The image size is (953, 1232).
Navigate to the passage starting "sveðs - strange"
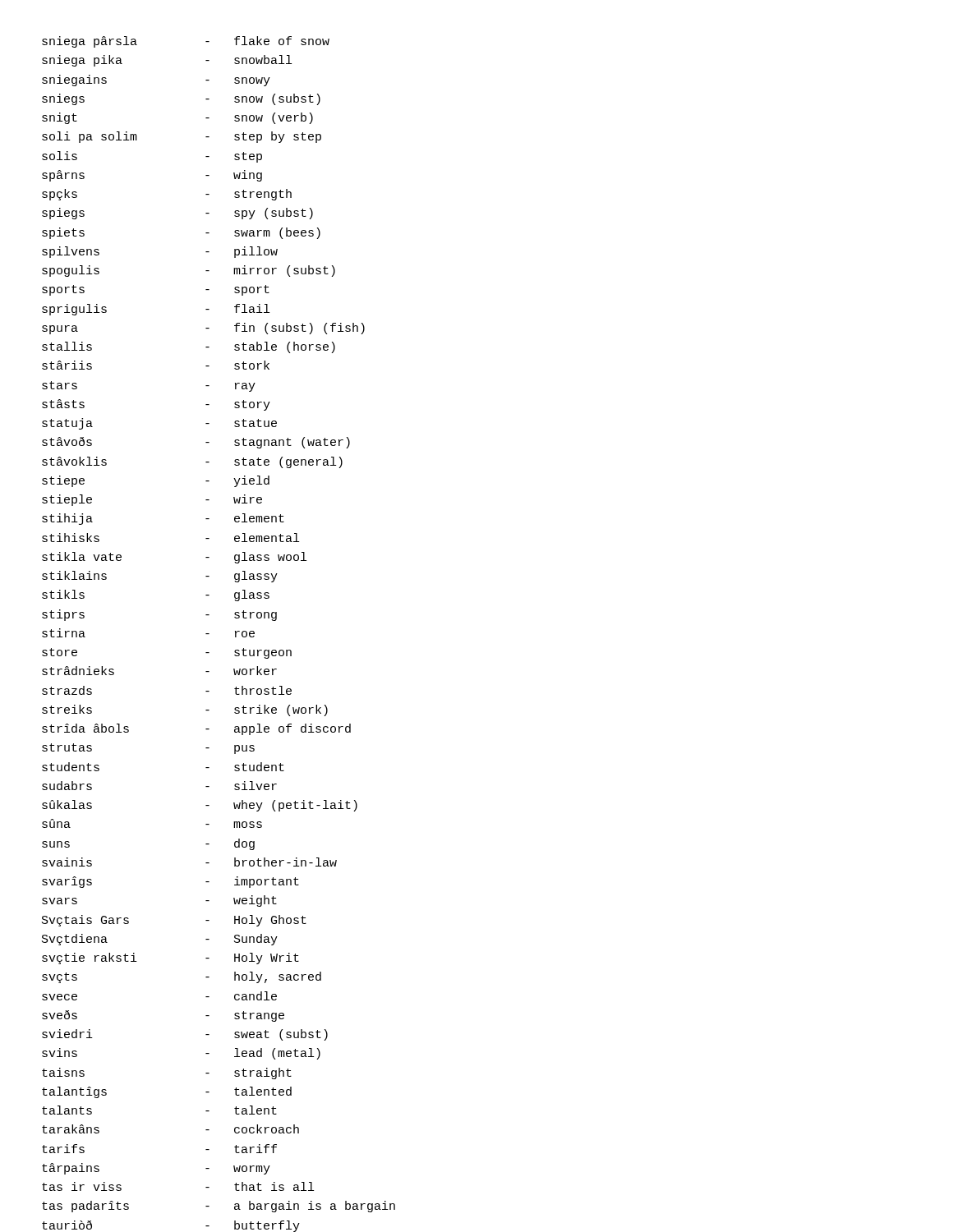pos(60,1016)
